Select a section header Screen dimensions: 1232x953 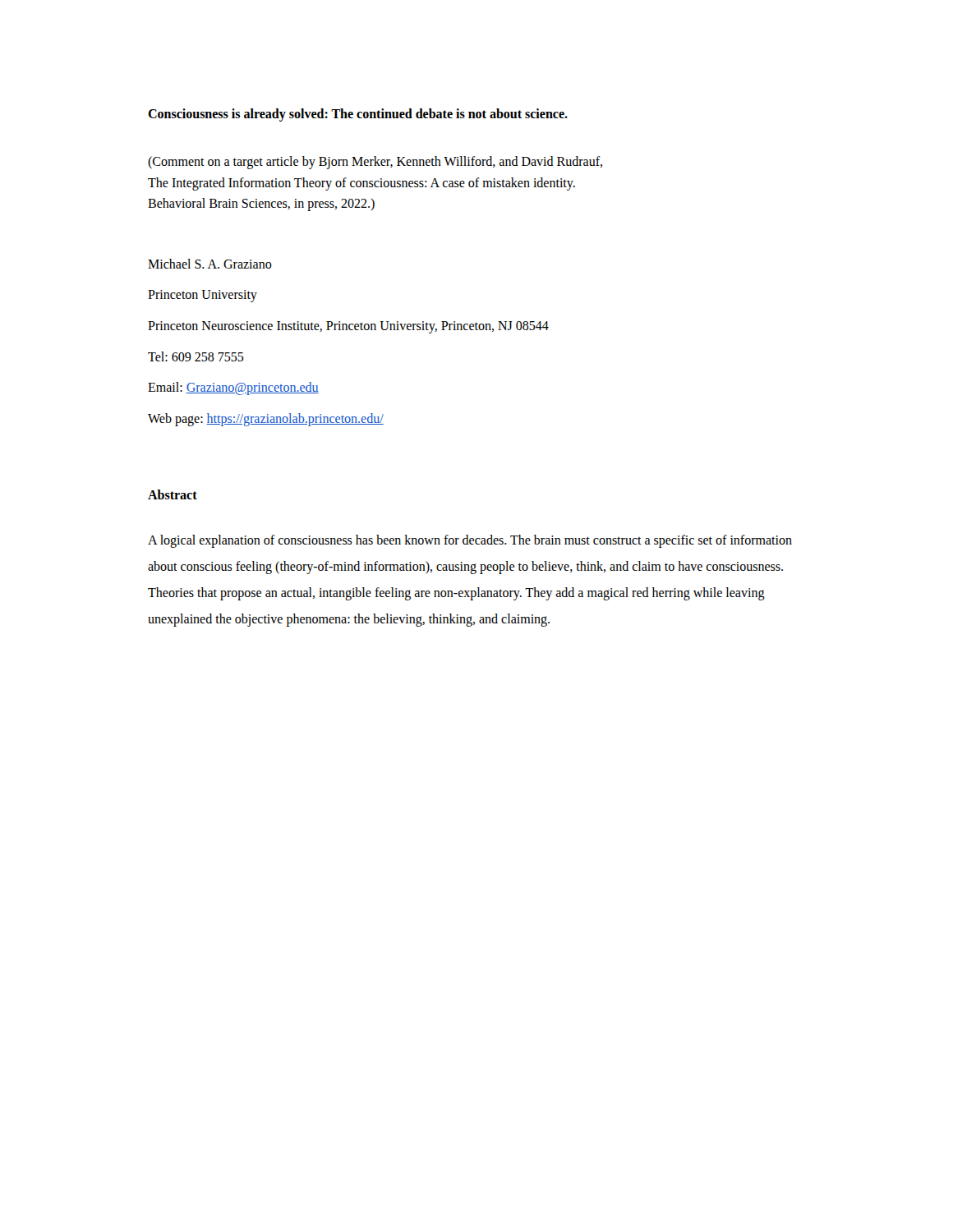click(172, 495)
